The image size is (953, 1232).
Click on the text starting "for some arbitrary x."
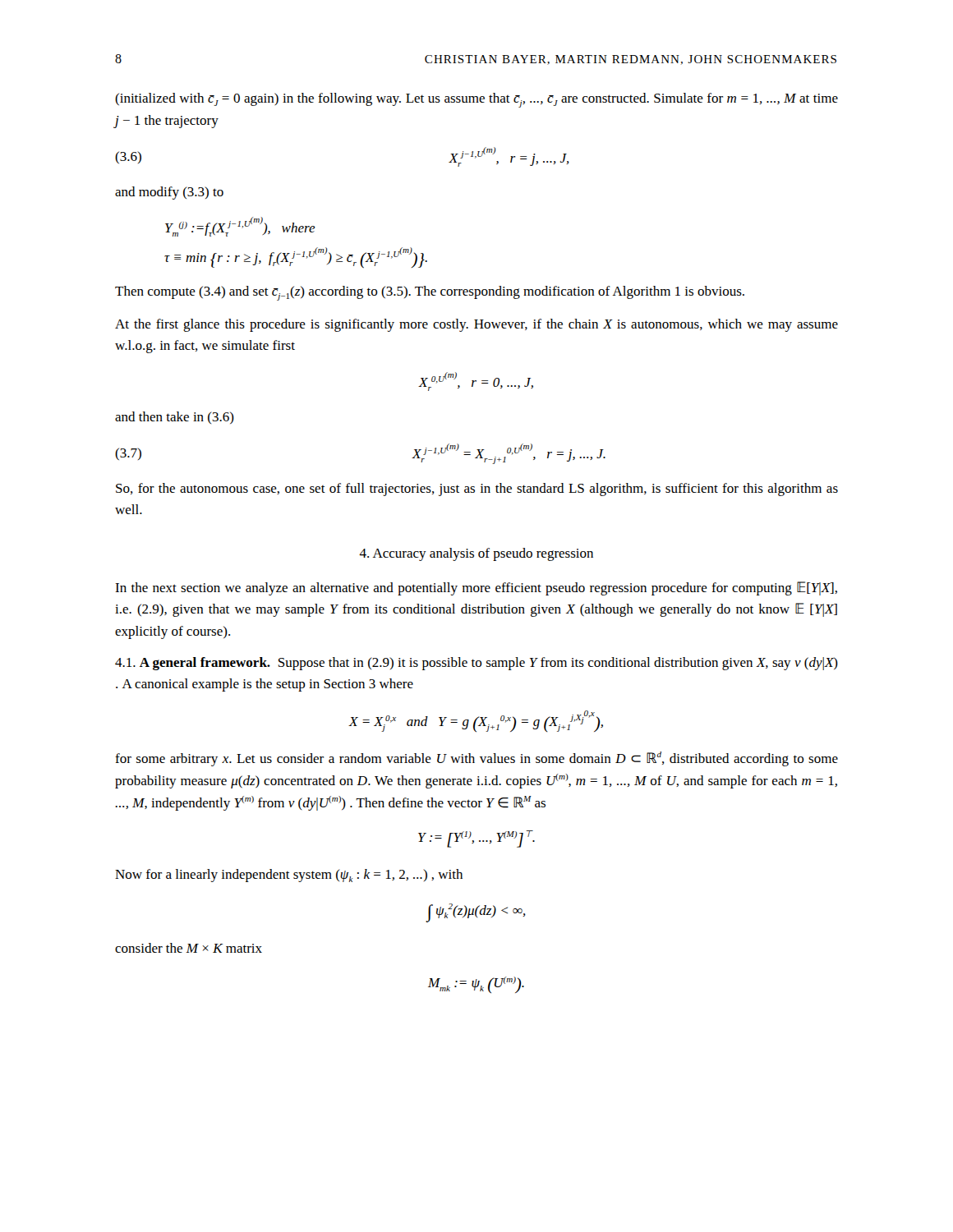point(476,781)
